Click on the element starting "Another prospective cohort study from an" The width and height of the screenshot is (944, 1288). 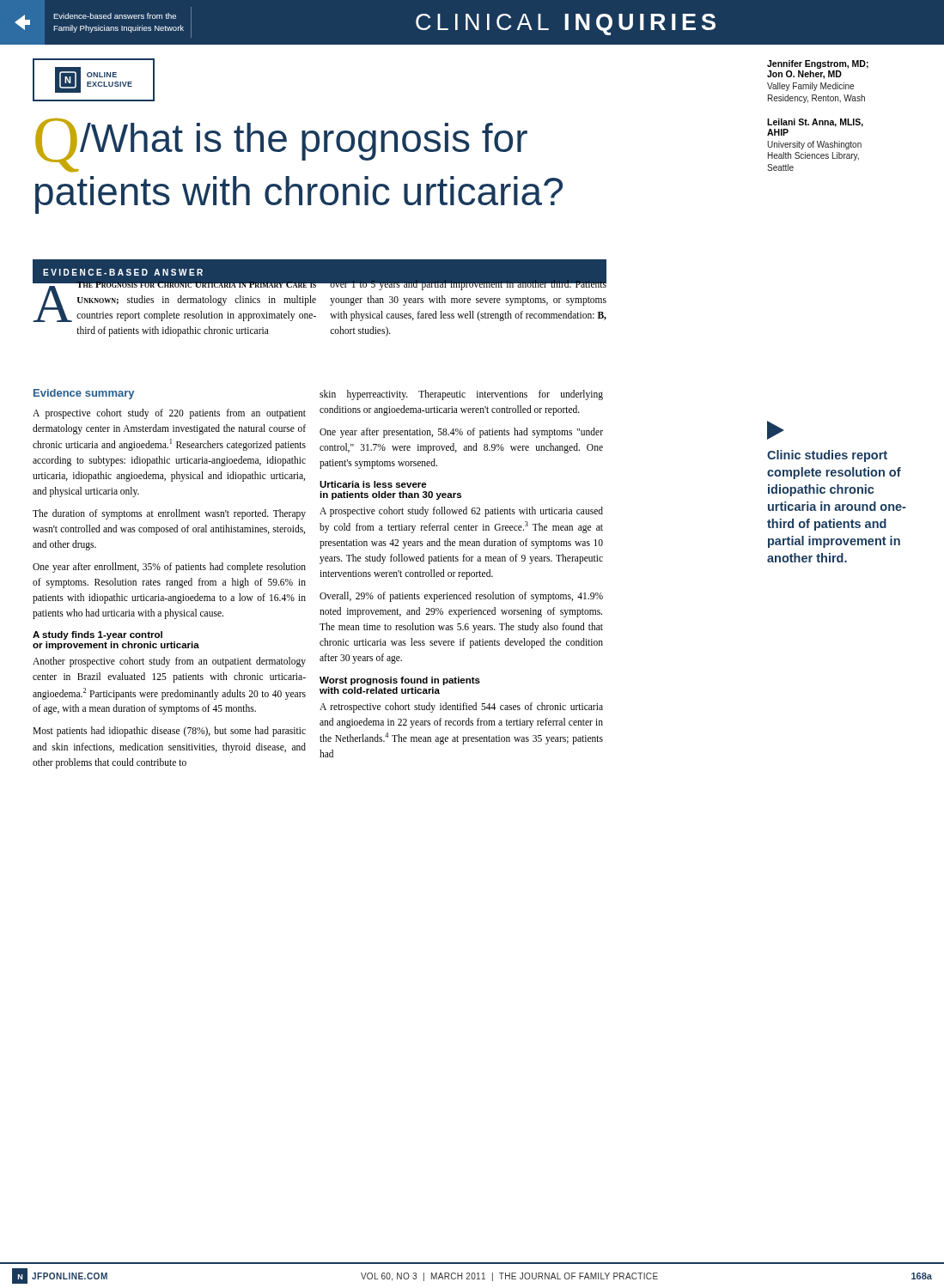(x=169, y=685)
